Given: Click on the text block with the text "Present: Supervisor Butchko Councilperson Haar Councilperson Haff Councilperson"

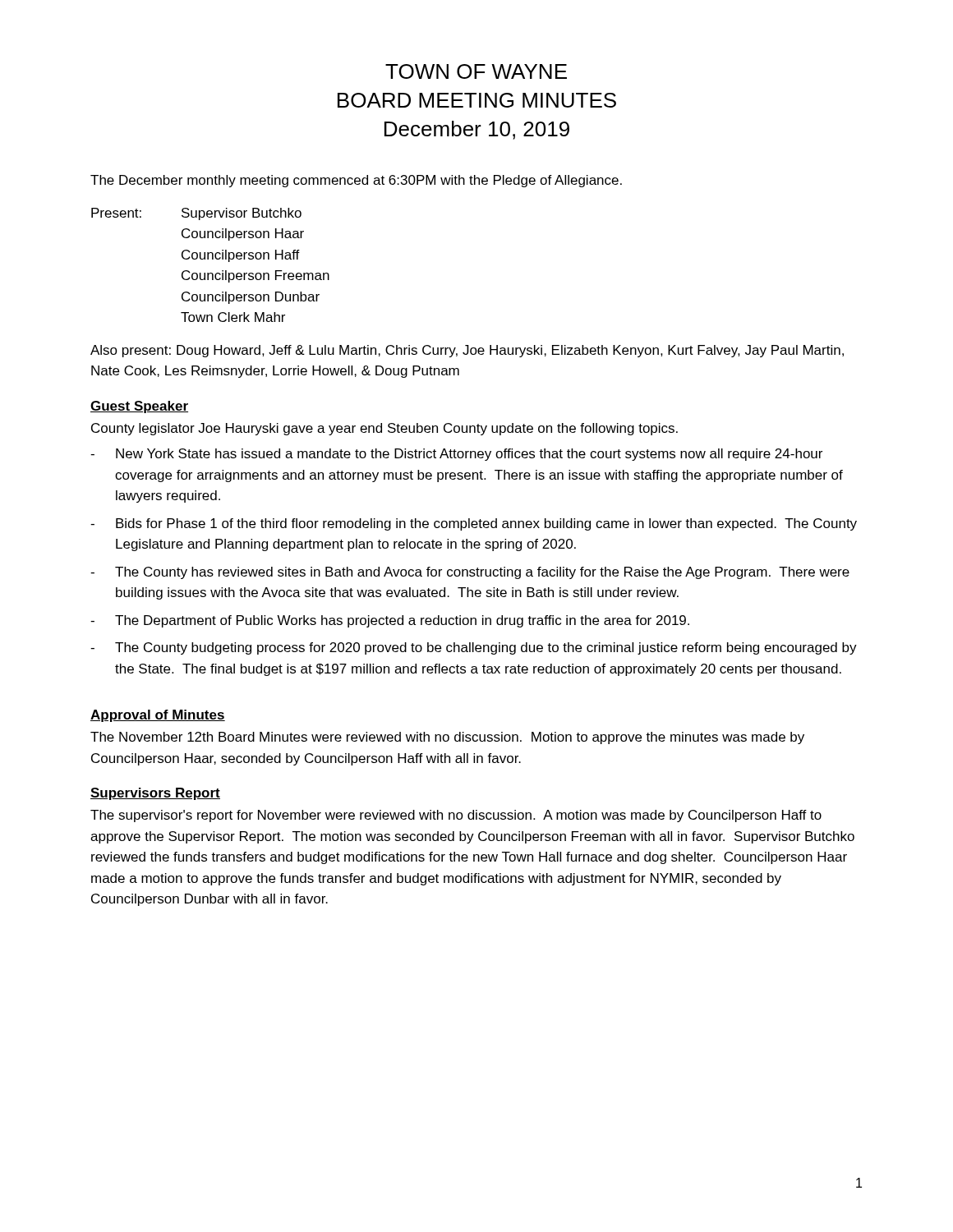Looking at the screenshot, I should coord(210,265).
